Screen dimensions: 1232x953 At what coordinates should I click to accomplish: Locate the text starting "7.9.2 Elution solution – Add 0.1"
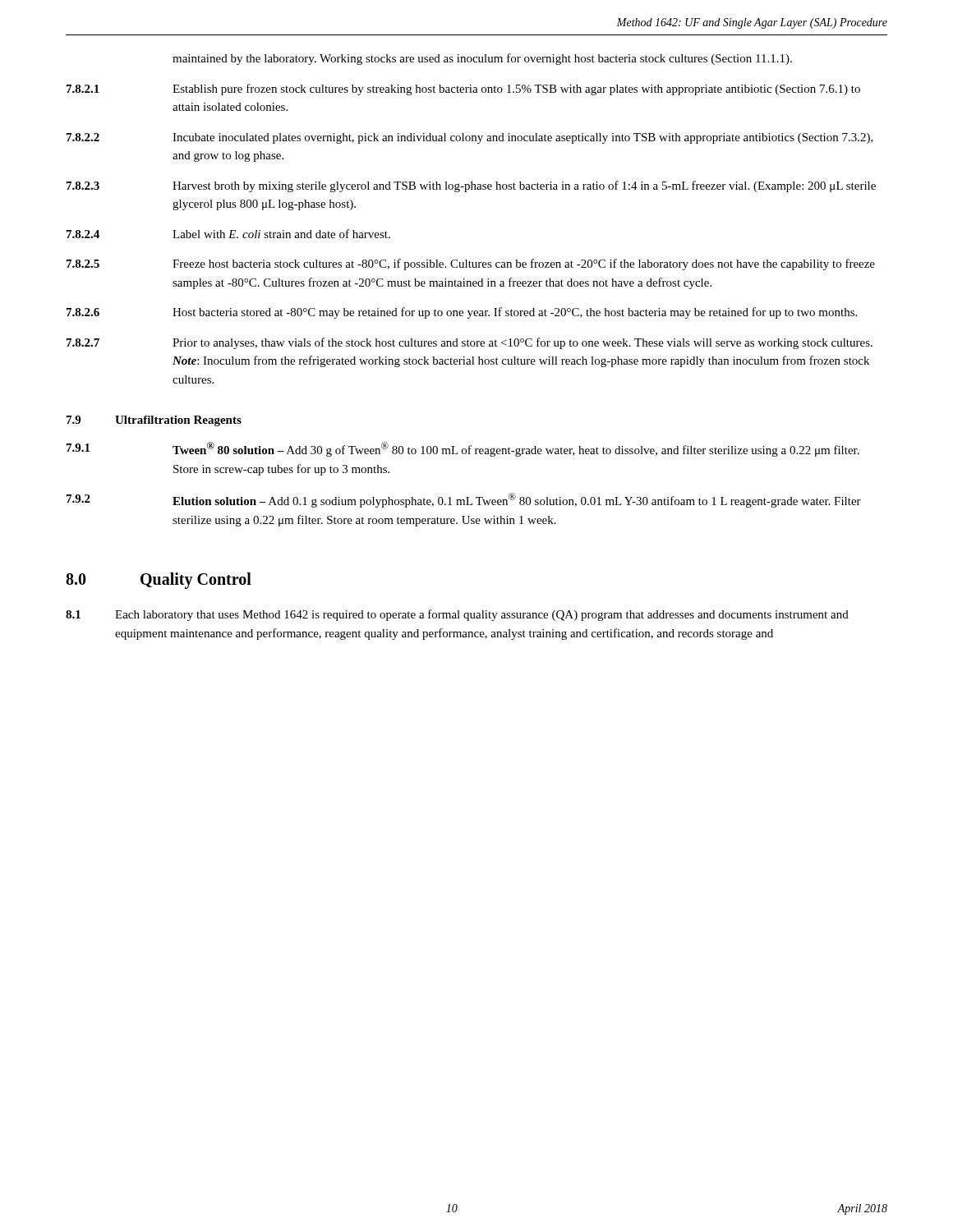[x=476, y=509]
